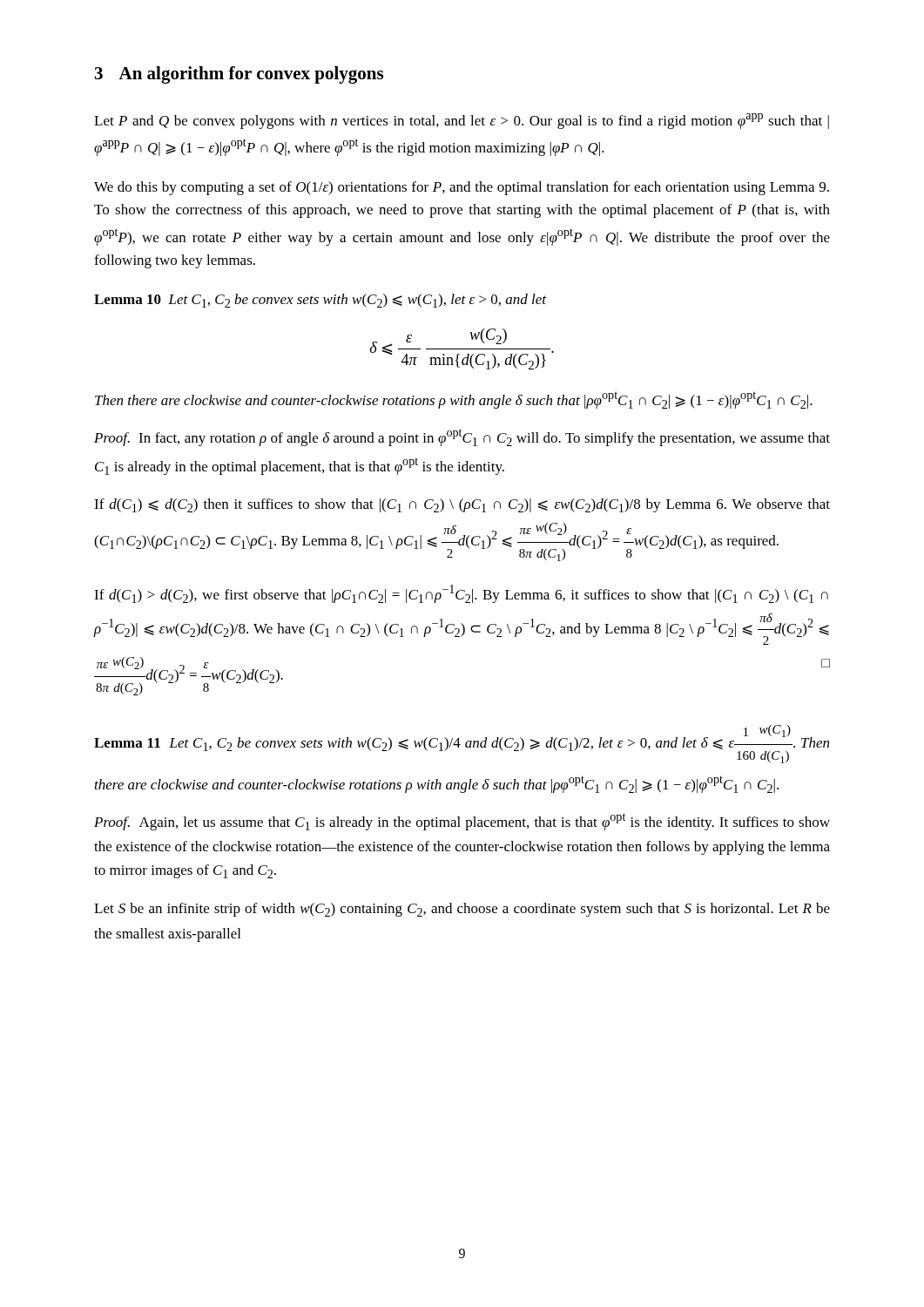Click the passage that begins "Proof. Again, let us assume that"
The width and height of the screenshot is (924, 1307).
(462, 845)
